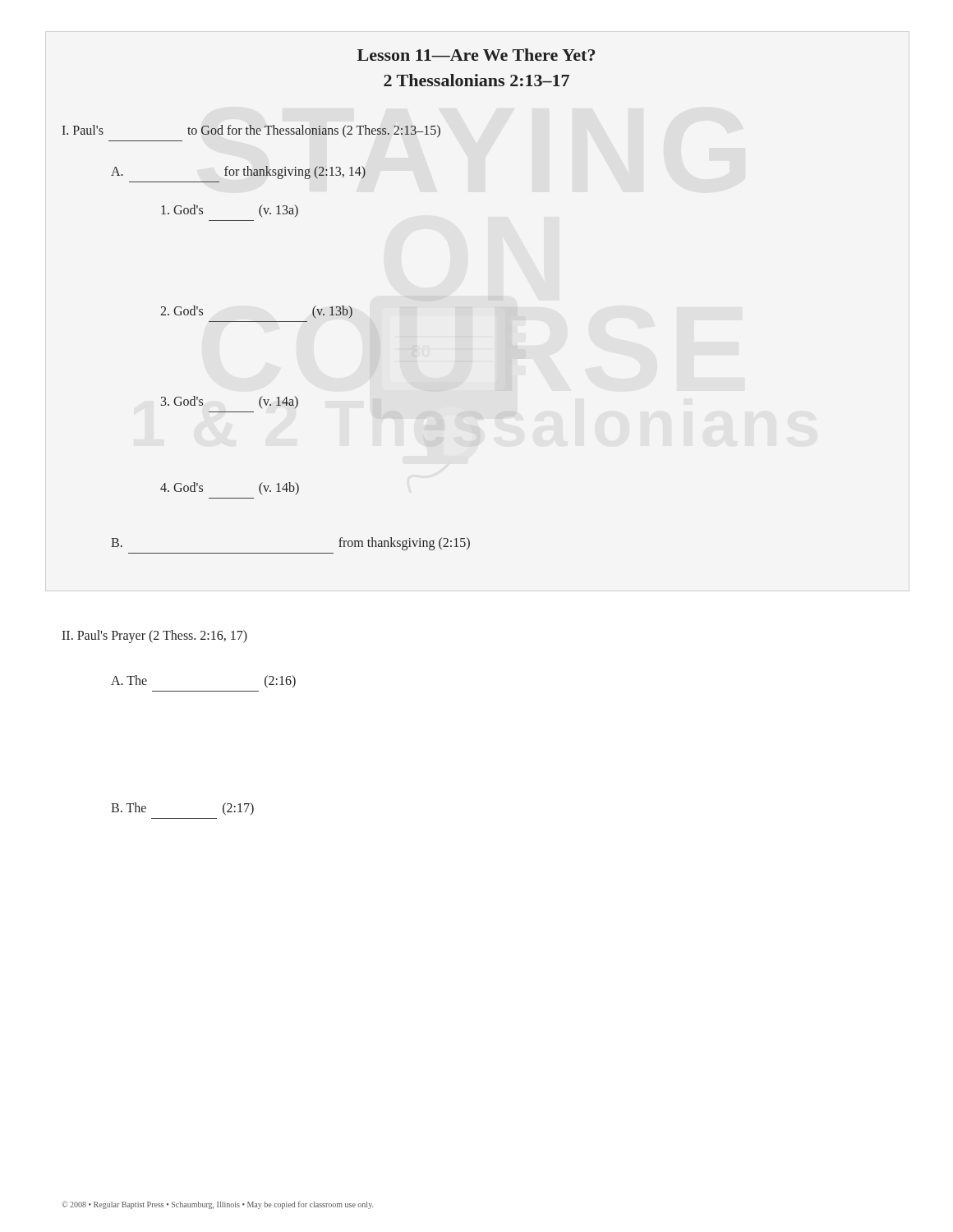Image resolution: width=953 pixels, height=1232 pixels.
Task: Find the block on this page that starts "I. Paul's to God"
Action: pyautogui.click(x=251, y=132)
